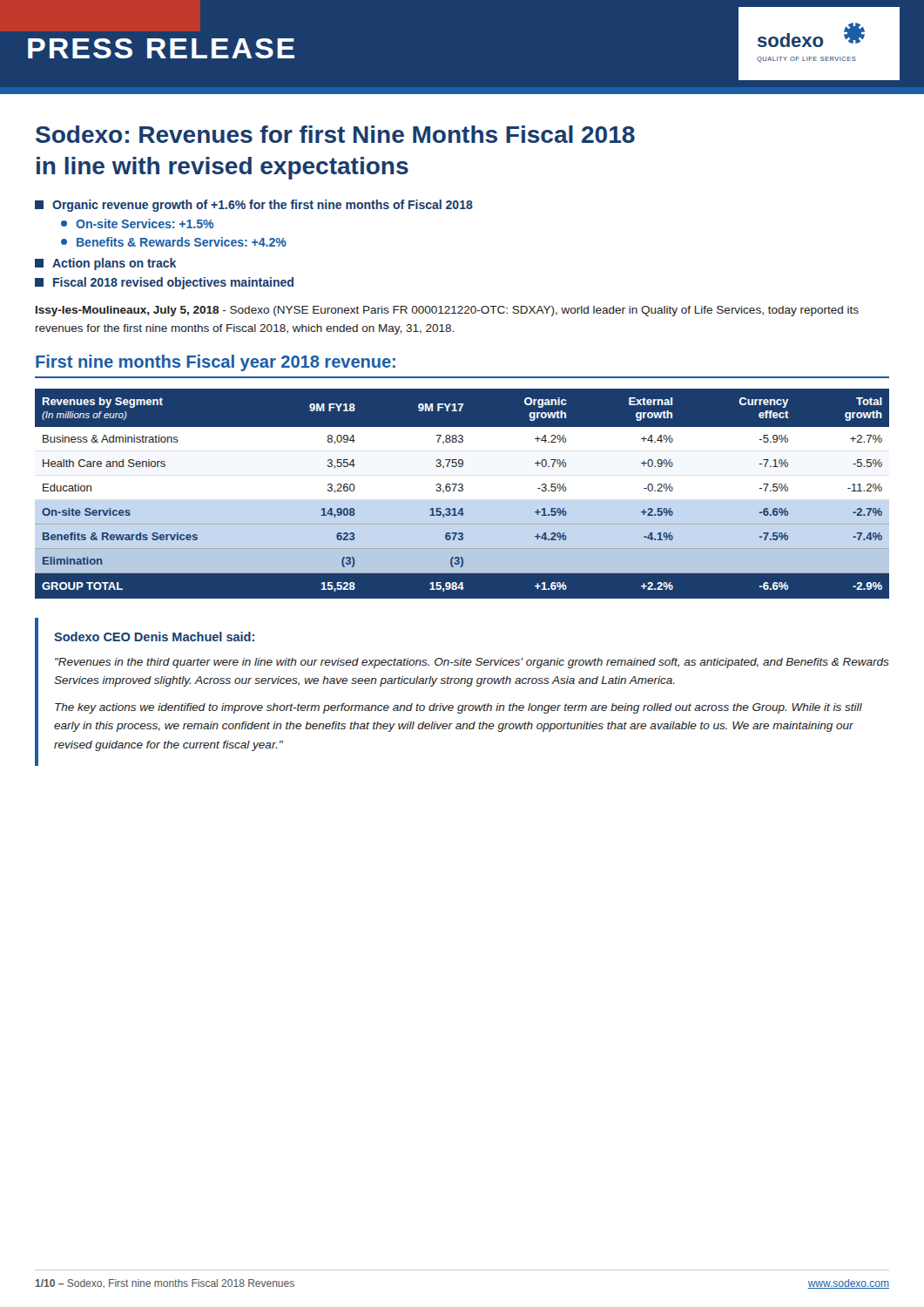Viewport: 924px width, 1307px height.
Task: Point to the text starting "First nine months"
Action: (x=216, y=361)
